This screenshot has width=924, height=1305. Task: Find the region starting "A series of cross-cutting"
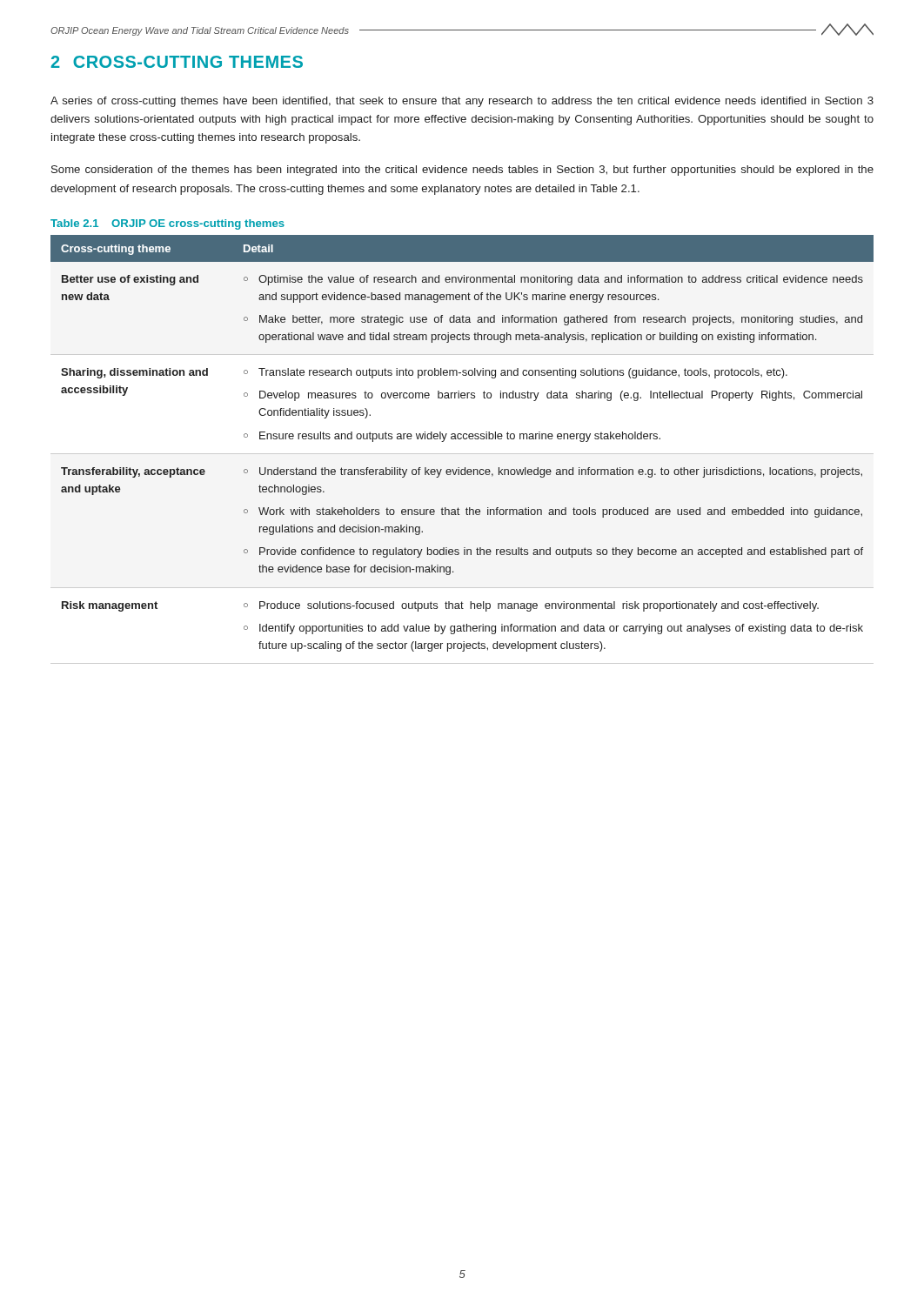[x=462, y=119]
